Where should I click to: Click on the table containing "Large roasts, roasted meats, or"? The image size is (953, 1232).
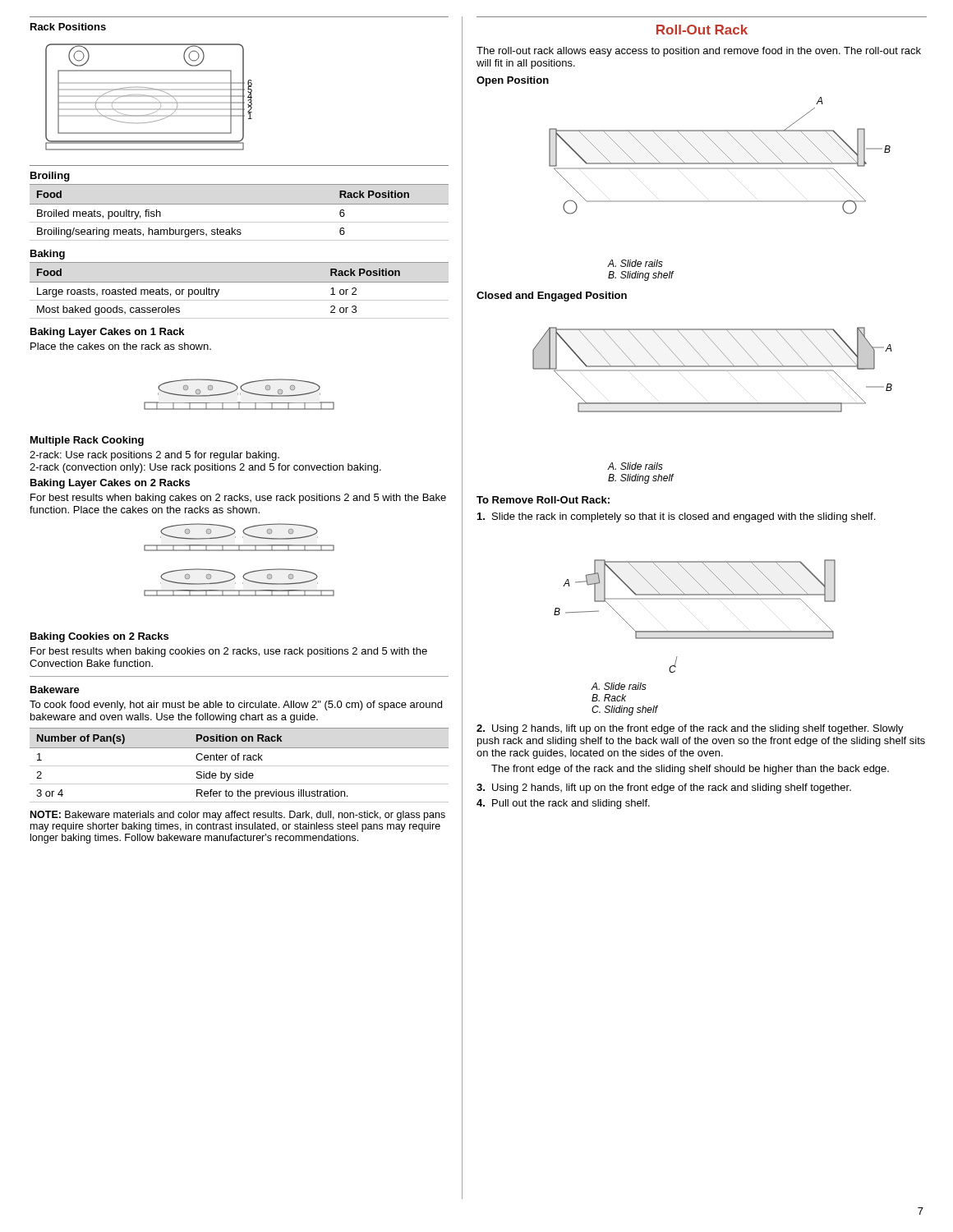(x=239, y=290)
